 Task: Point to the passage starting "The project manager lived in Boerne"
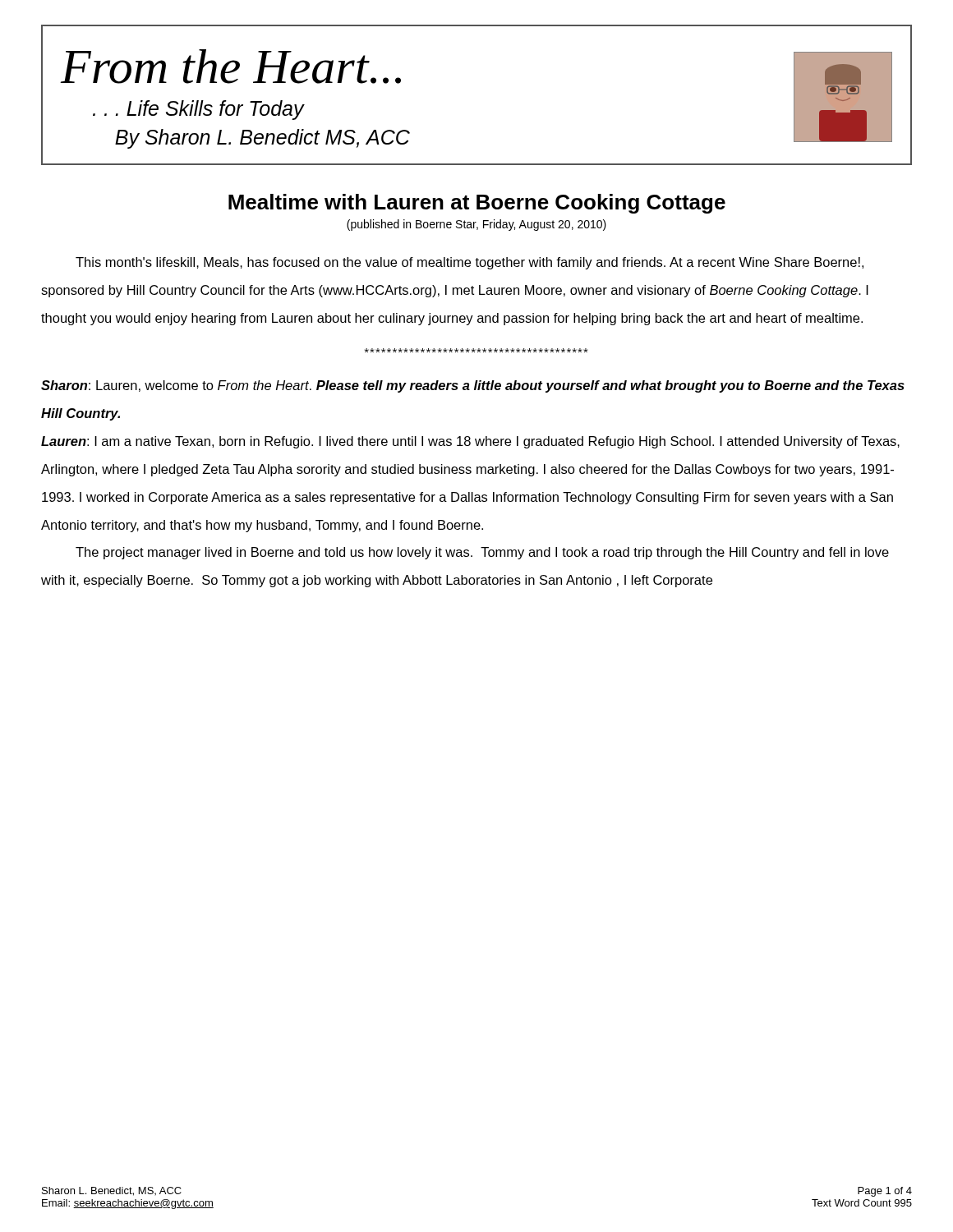pyautogui.click(x=465, y=566)
